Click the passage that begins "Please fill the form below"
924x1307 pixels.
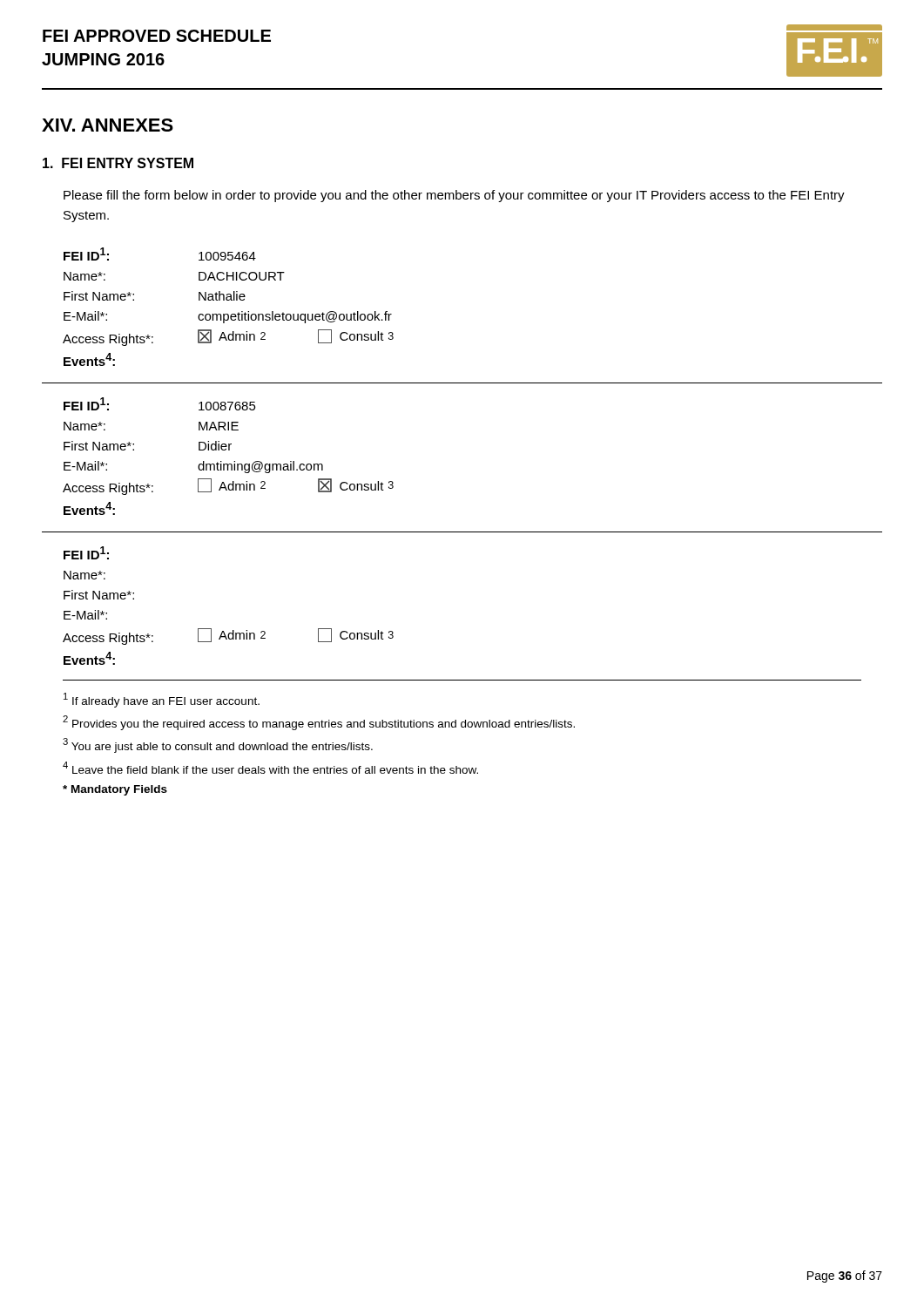(x=454, y=205)
